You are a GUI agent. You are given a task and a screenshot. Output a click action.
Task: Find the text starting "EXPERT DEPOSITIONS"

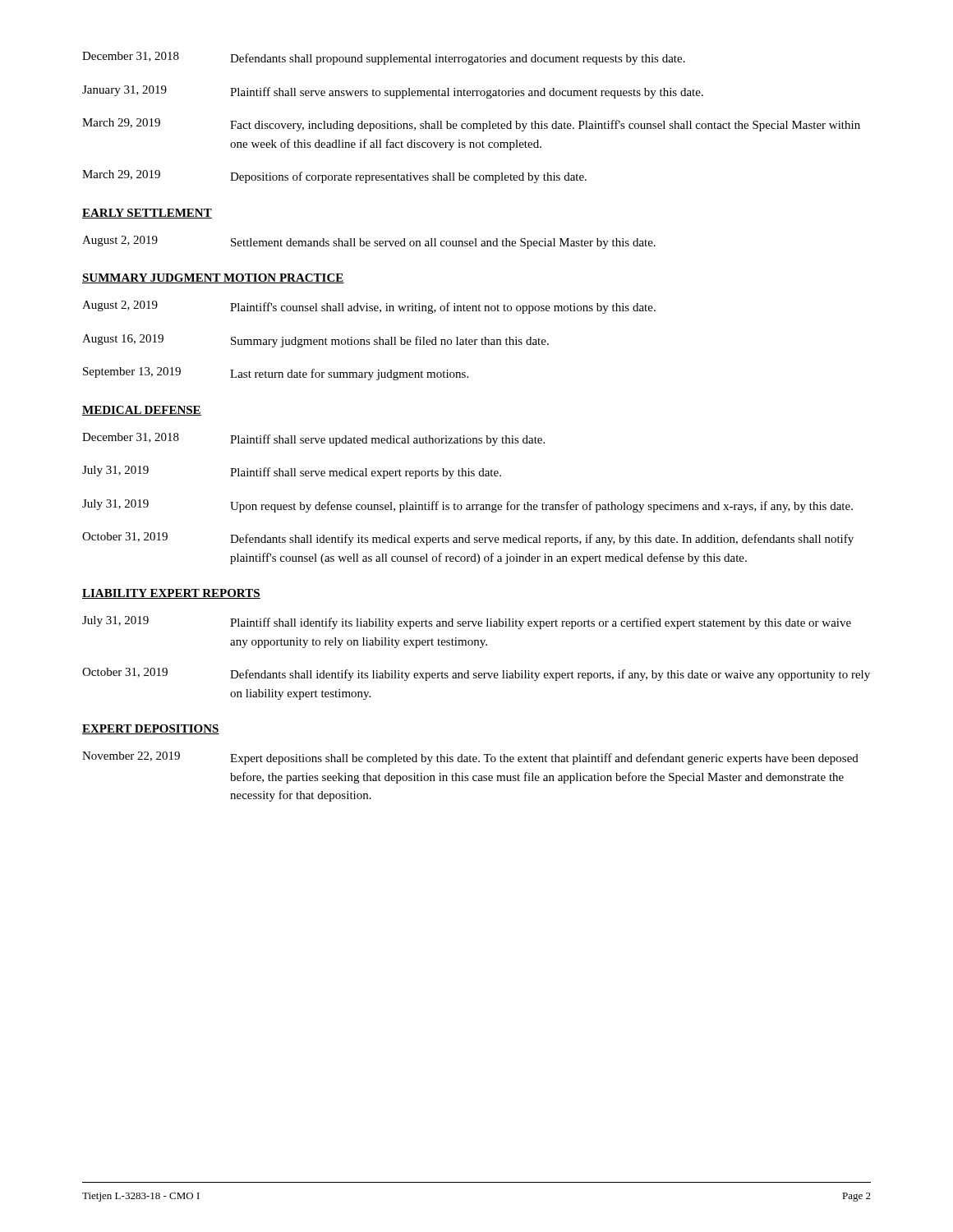pyautogui.click(x=150, y=729)
